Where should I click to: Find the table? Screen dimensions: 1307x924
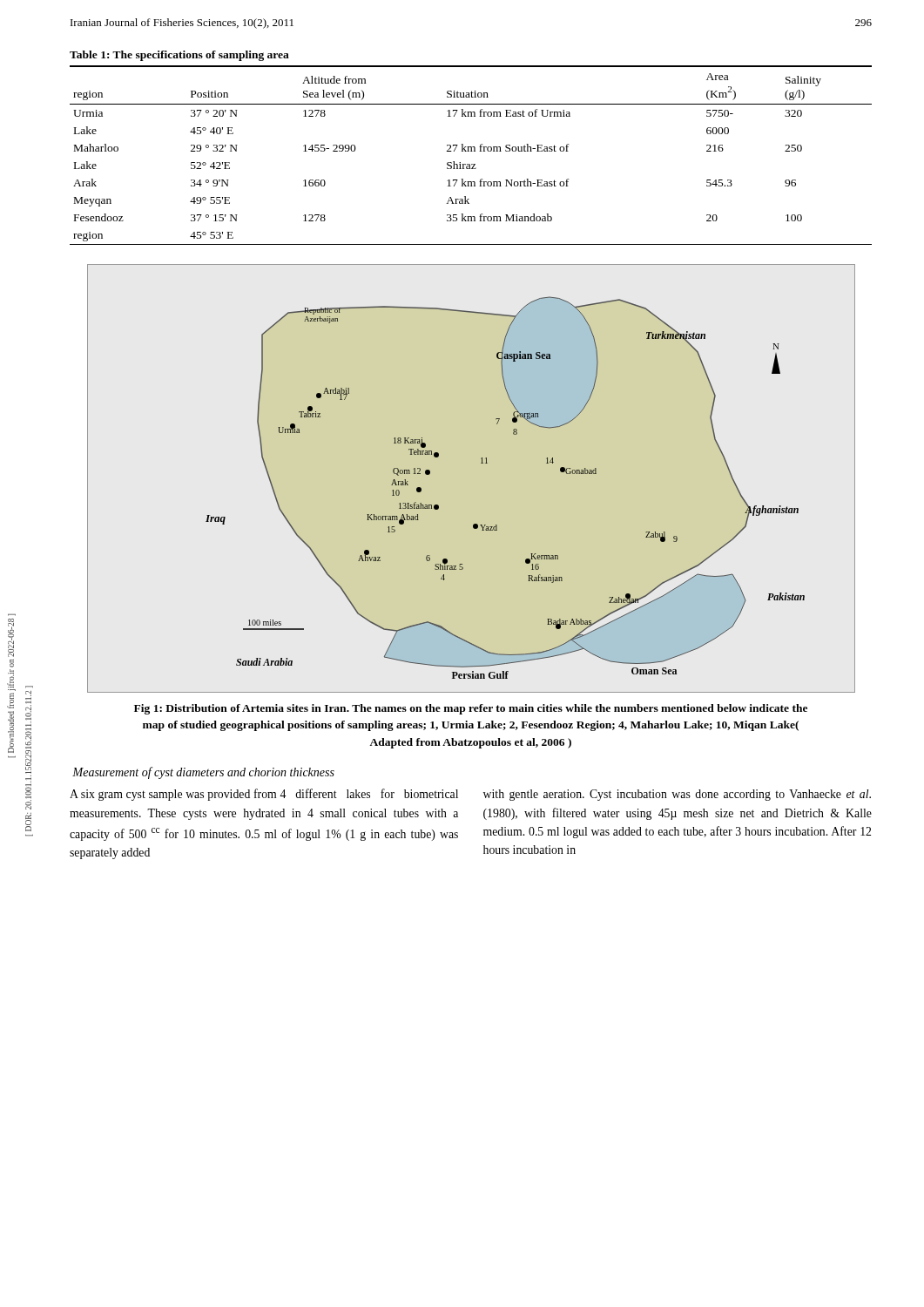471,155
